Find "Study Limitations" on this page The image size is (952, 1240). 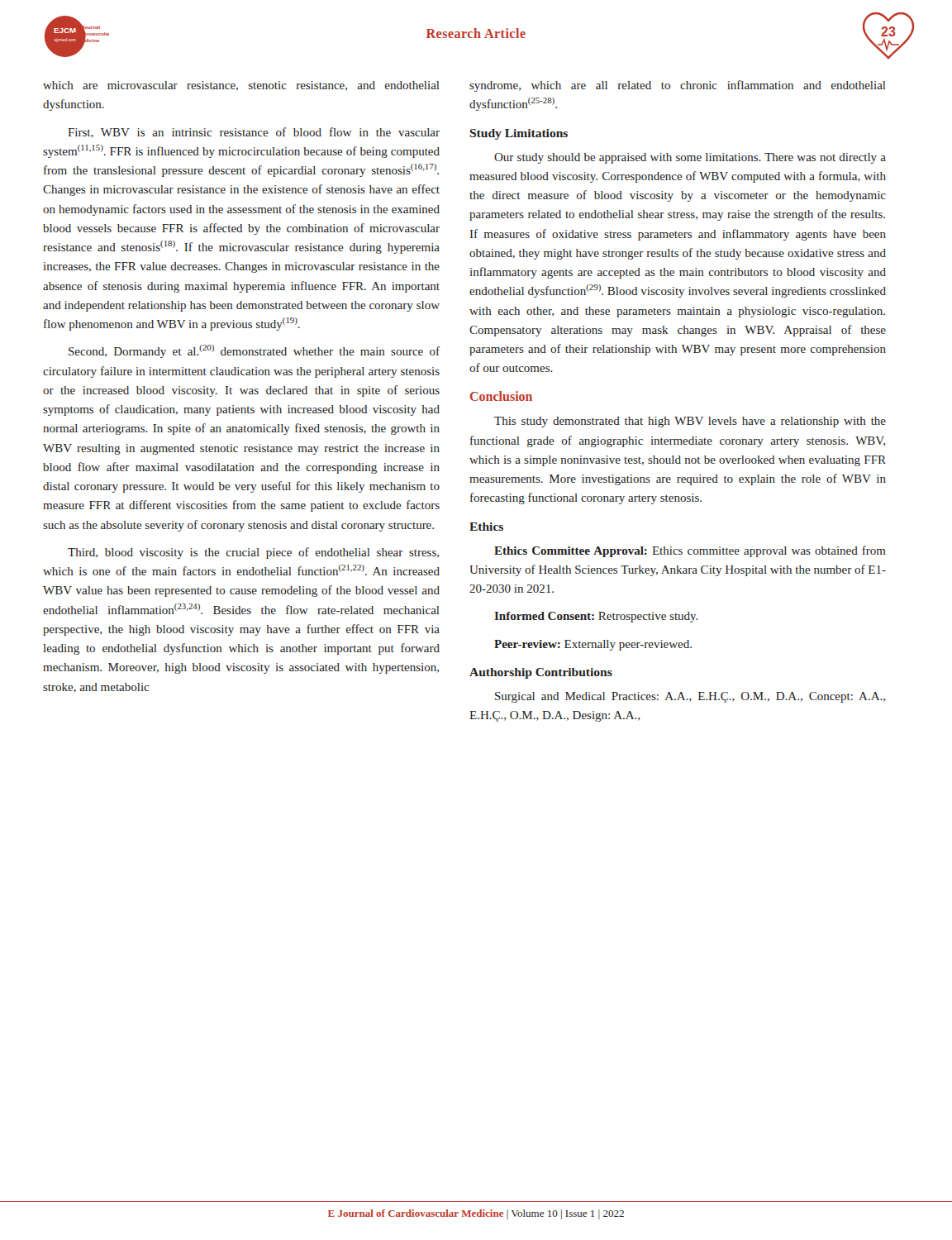pyautogui.click(x=519, y=134)
